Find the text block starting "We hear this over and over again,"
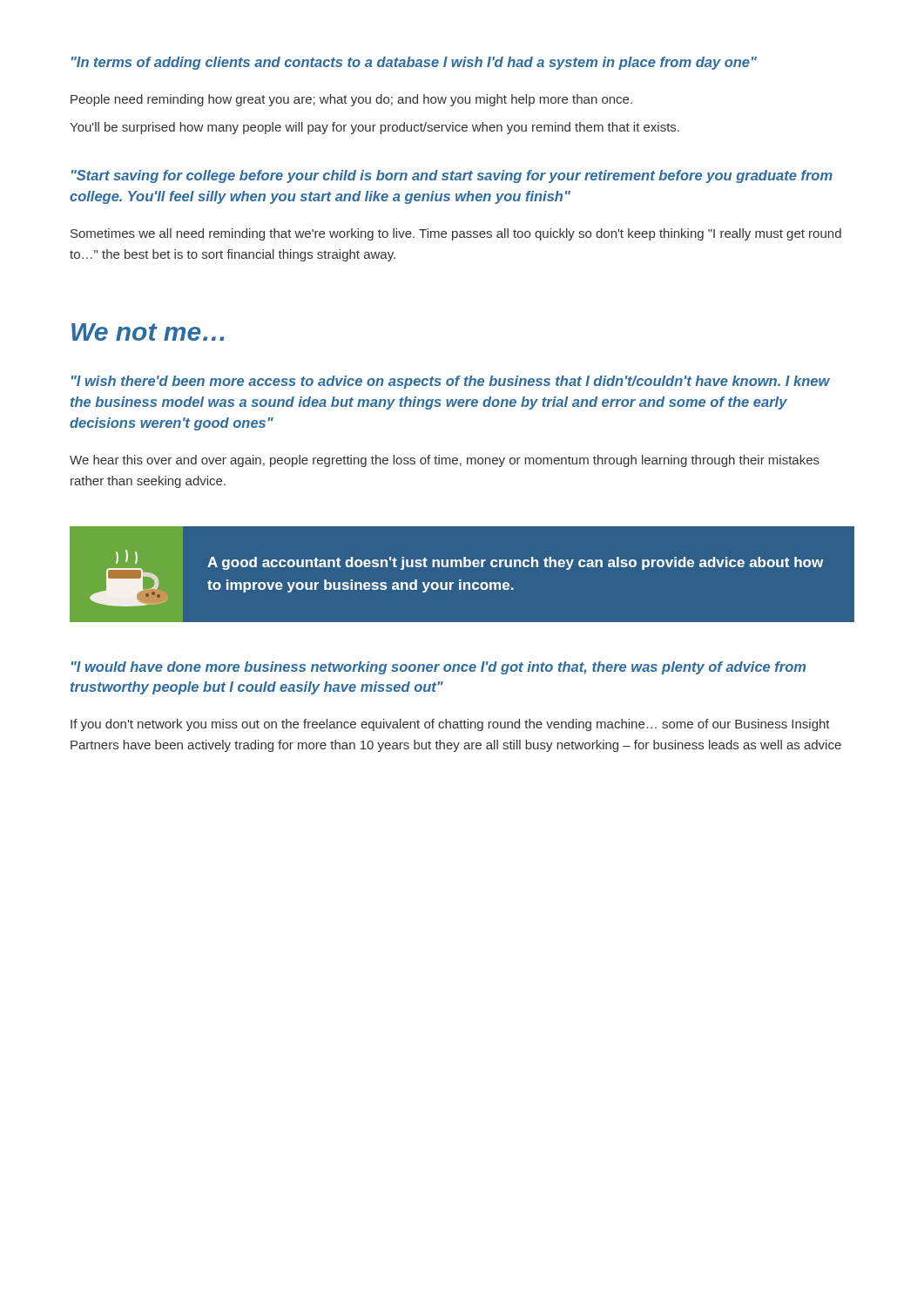 [x=445, y=470]
